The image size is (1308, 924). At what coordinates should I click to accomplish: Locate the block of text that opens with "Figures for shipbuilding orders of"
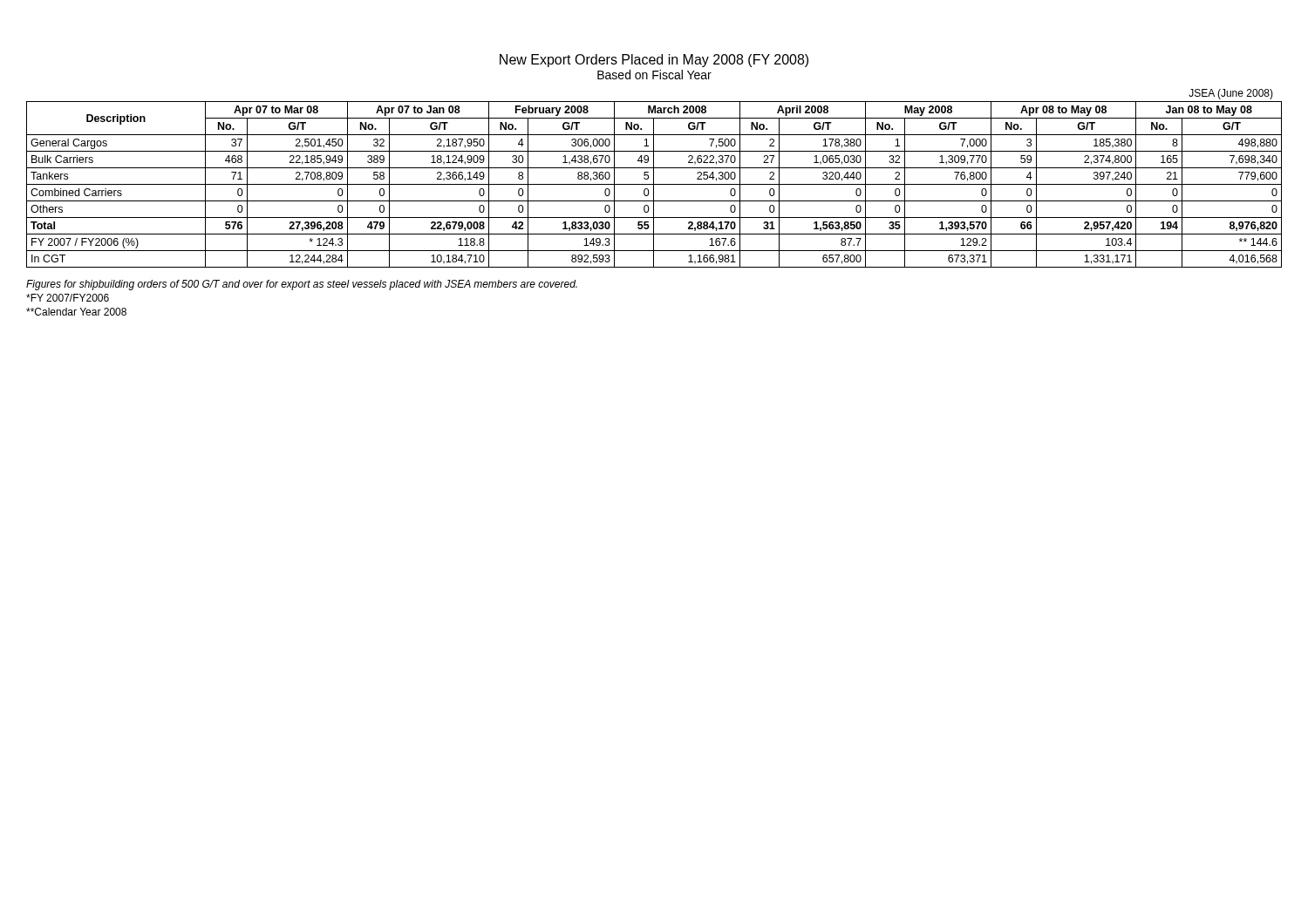(302, 285)
